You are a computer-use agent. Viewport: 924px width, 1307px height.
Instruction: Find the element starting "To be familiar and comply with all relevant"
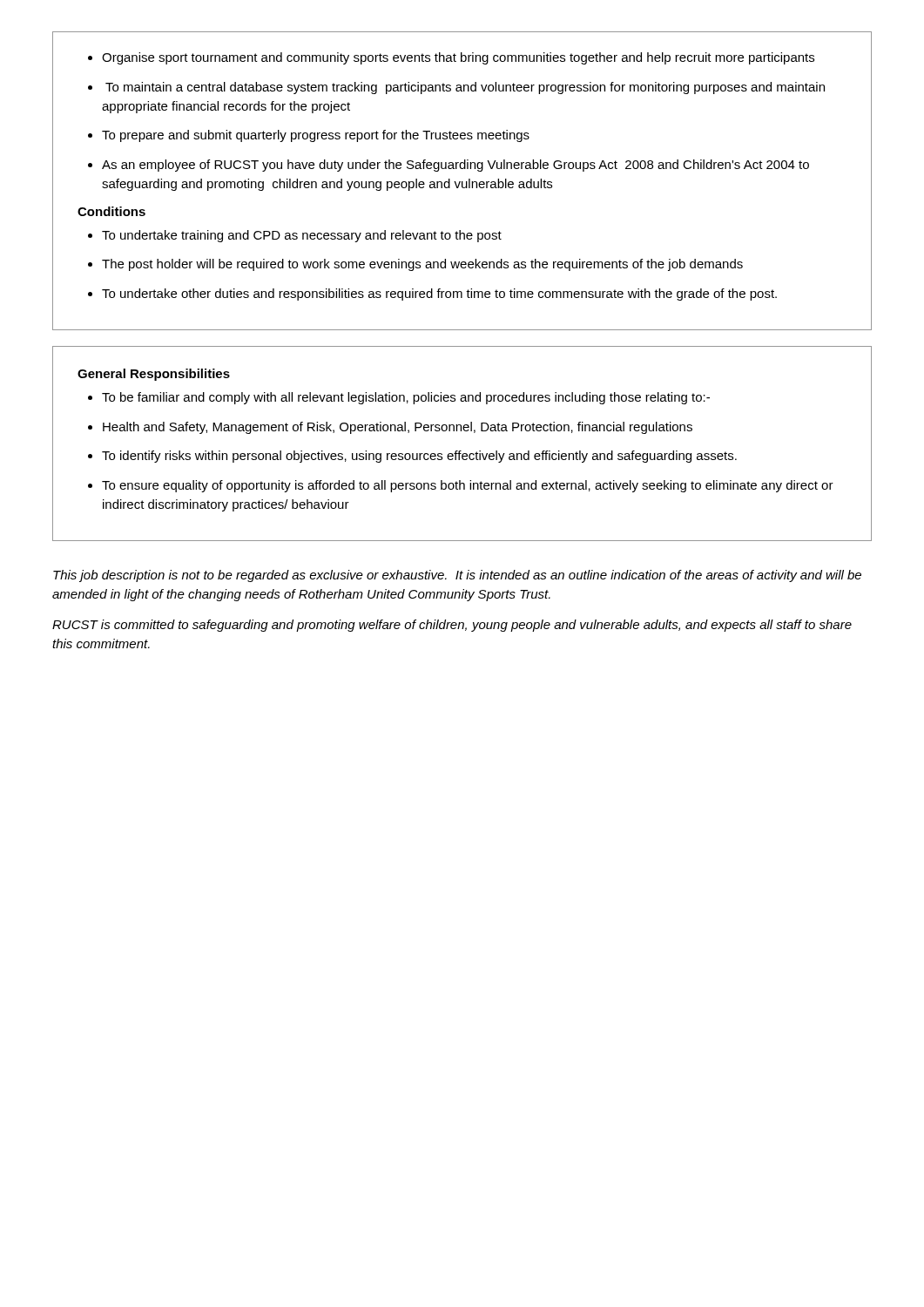pyautogui.click(x=406, y=397)
